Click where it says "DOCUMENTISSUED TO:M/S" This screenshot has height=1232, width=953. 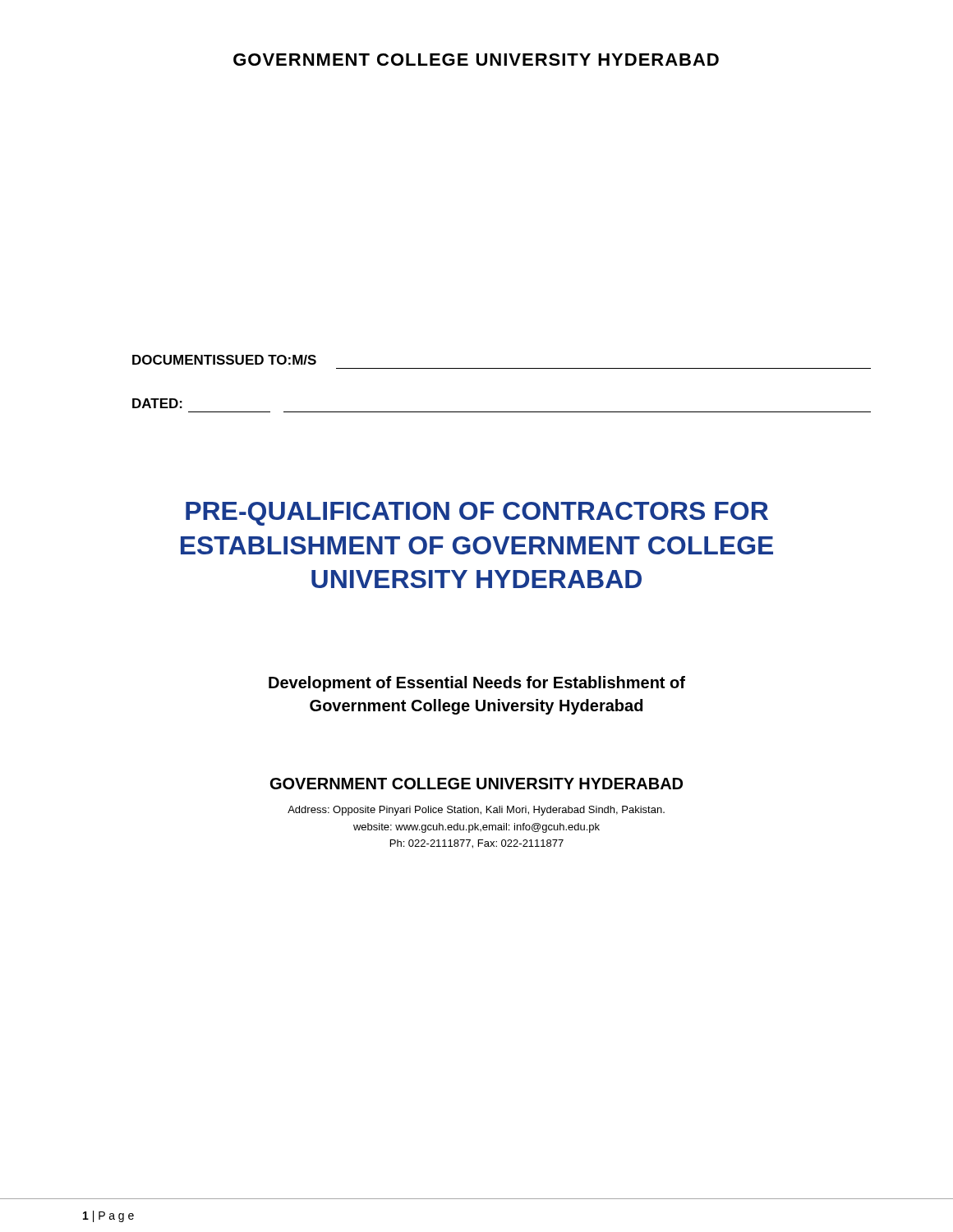[x=501, y=359]
